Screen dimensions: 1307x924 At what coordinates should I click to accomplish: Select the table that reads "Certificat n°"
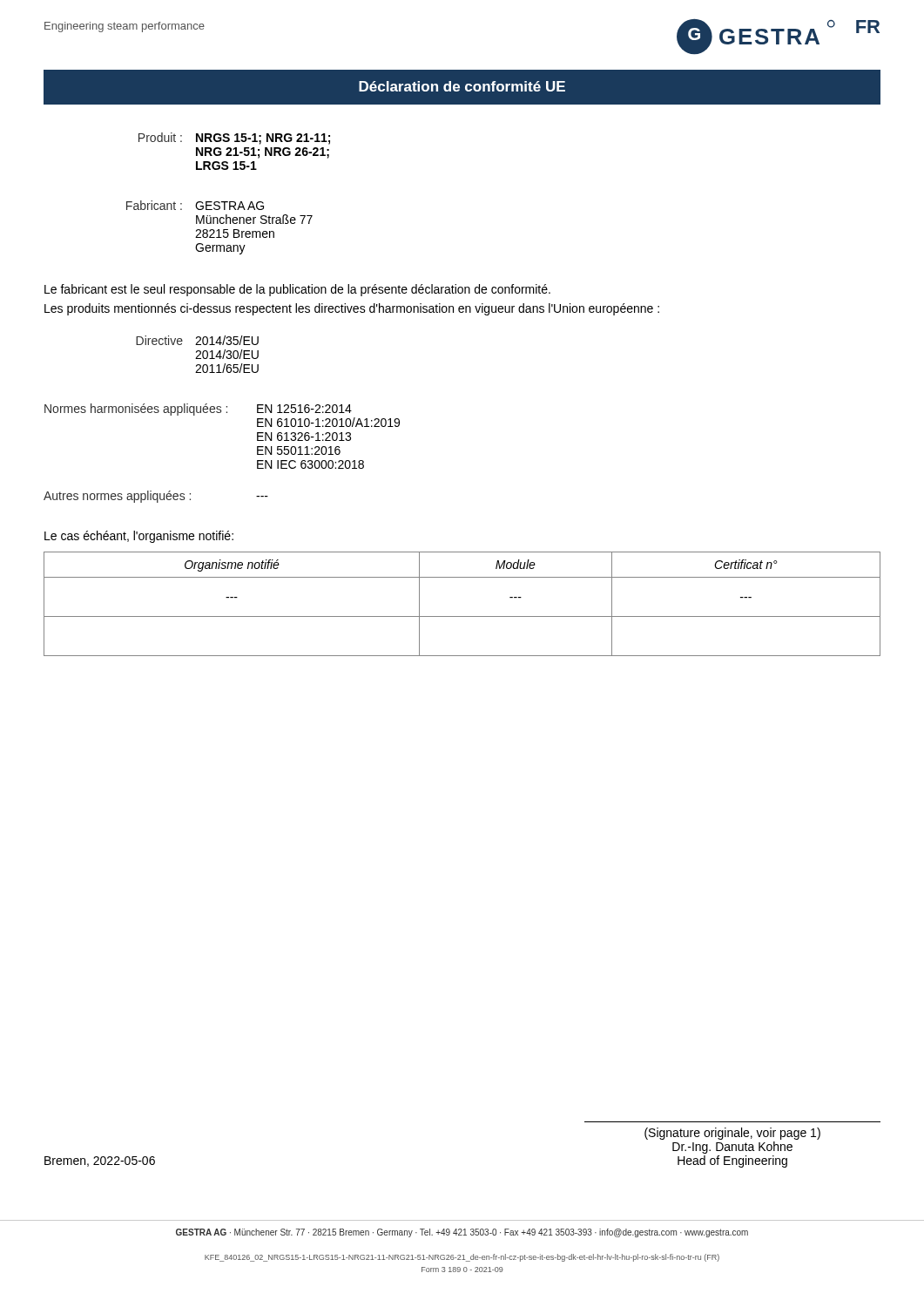(462, 604)
